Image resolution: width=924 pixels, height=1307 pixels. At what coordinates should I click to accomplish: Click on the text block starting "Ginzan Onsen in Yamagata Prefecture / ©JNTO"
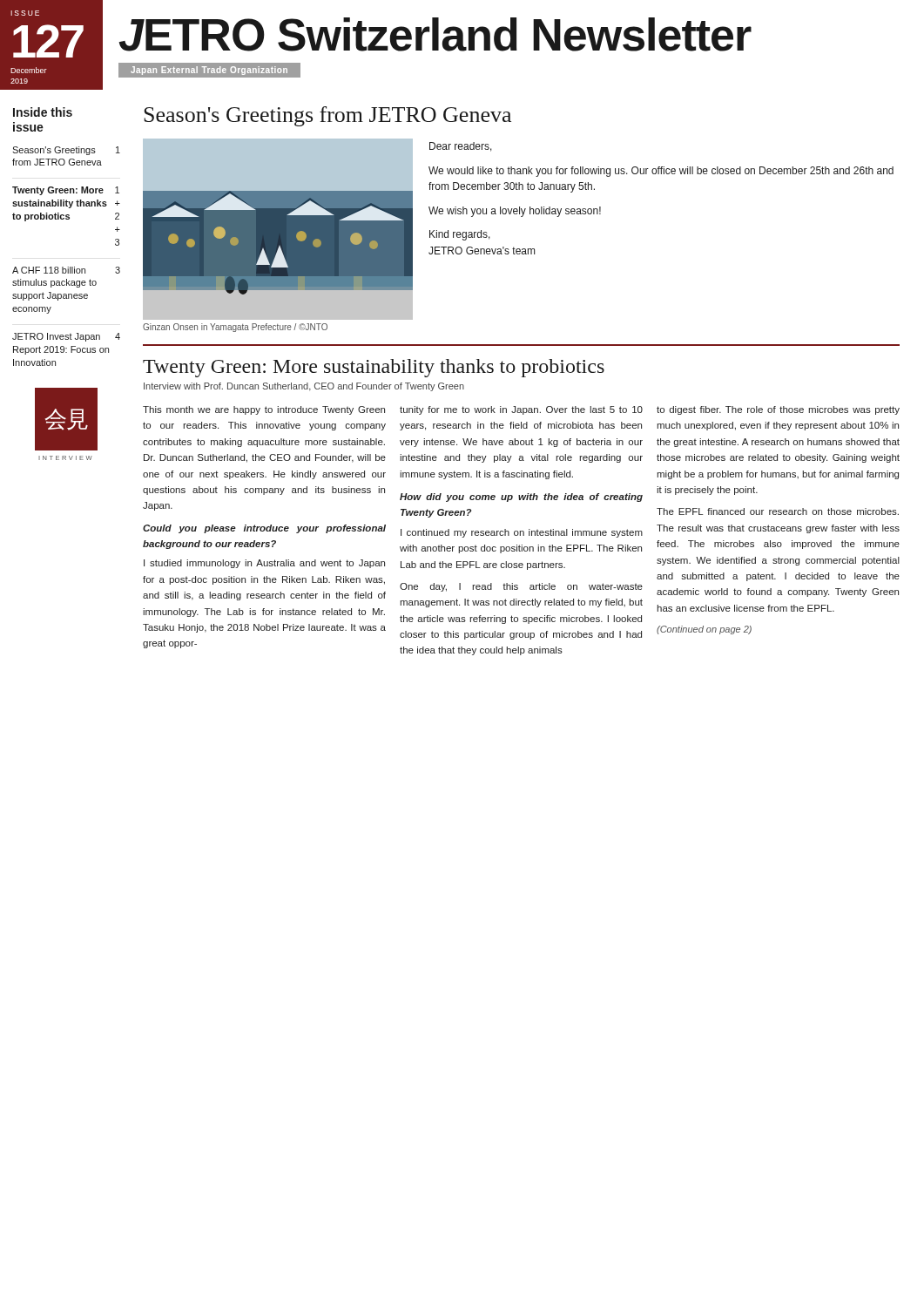click(x=235, y=327)
